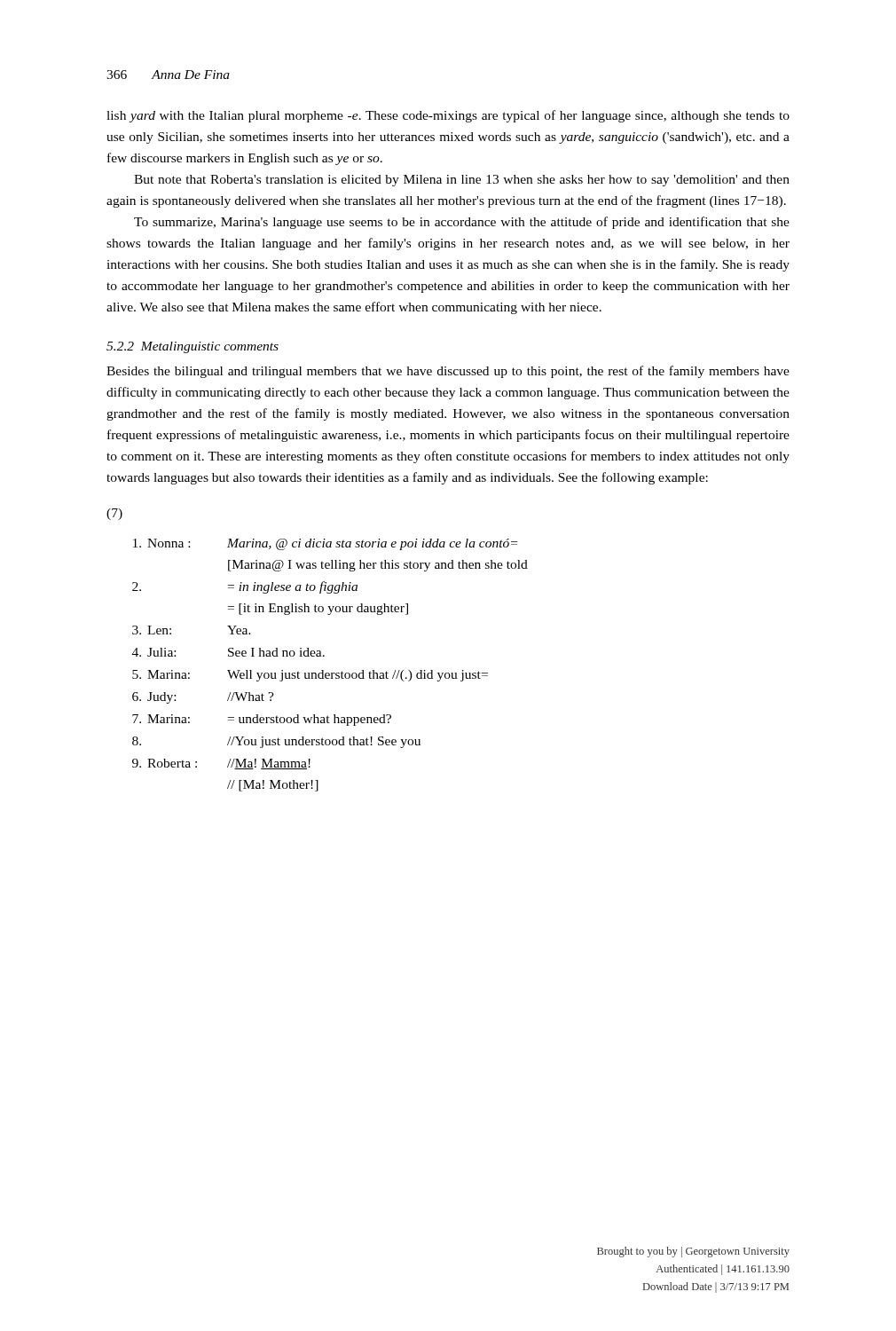
Task: Point to the passage starting "5.2.2 Metalinguistic comments"
Action: pos(193,347)
